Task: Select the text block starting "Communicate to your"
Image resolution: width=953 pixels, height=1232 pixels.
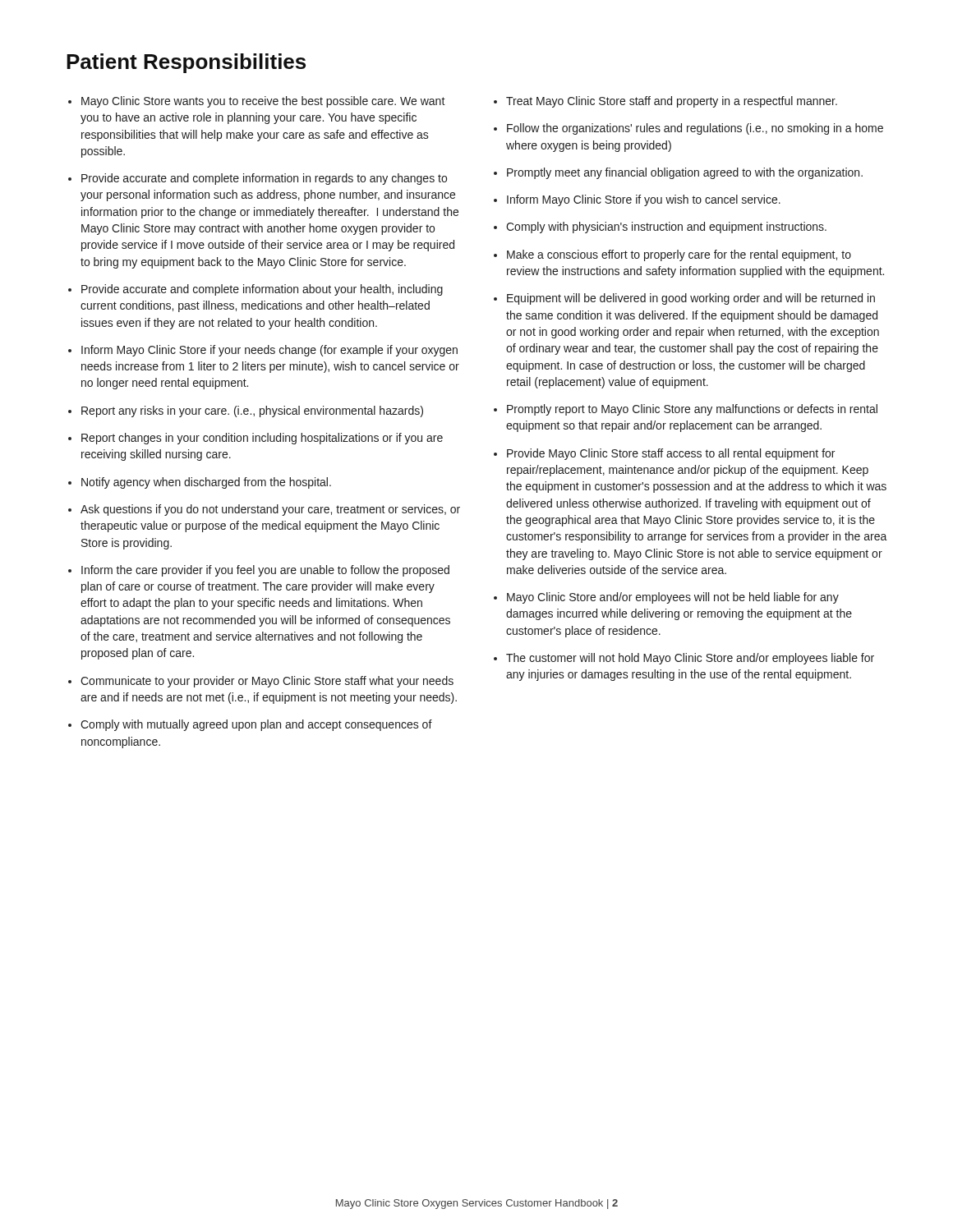Action: (269, 689)
